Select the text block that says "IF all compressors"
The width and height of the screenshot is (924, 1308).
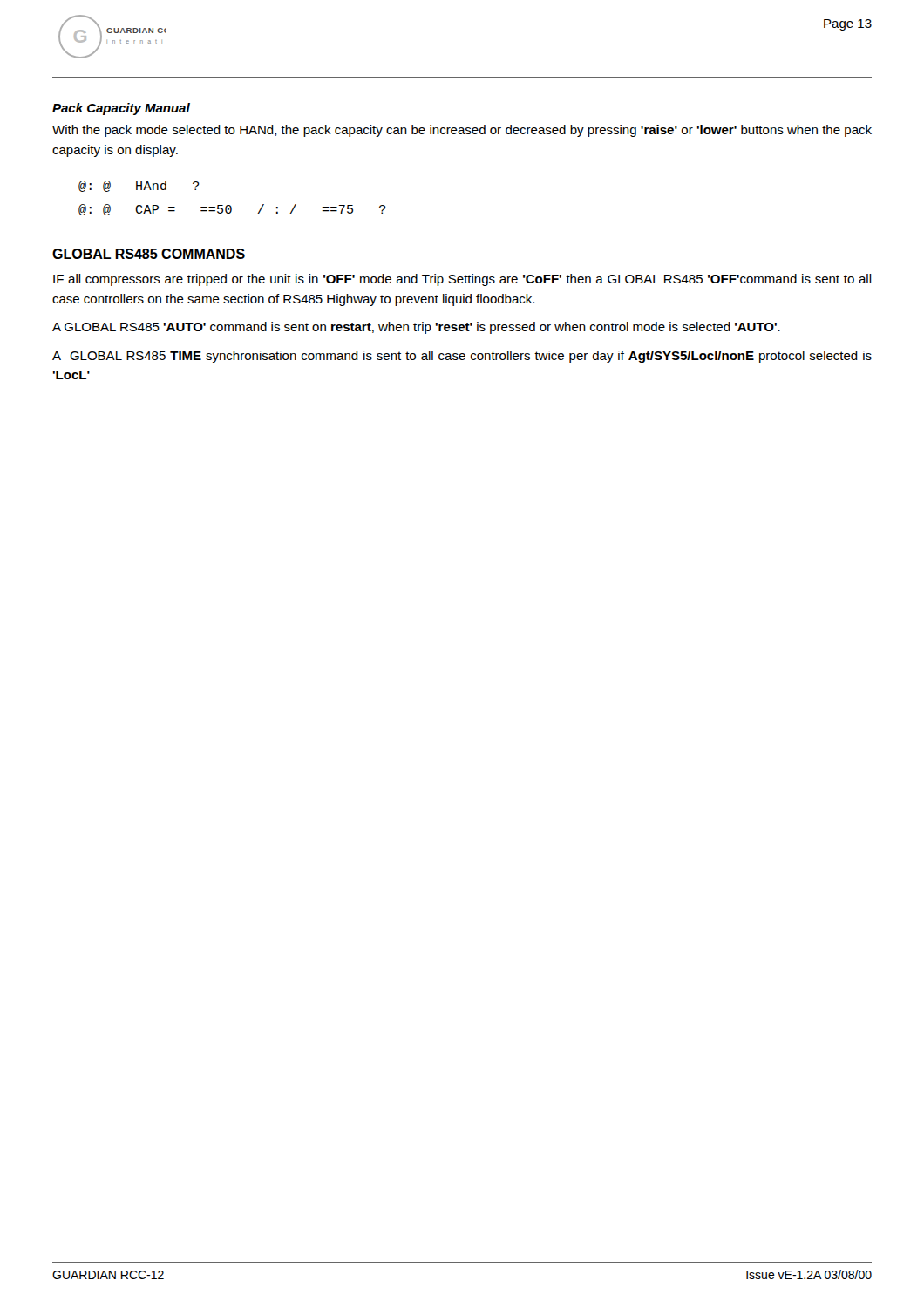462,288
